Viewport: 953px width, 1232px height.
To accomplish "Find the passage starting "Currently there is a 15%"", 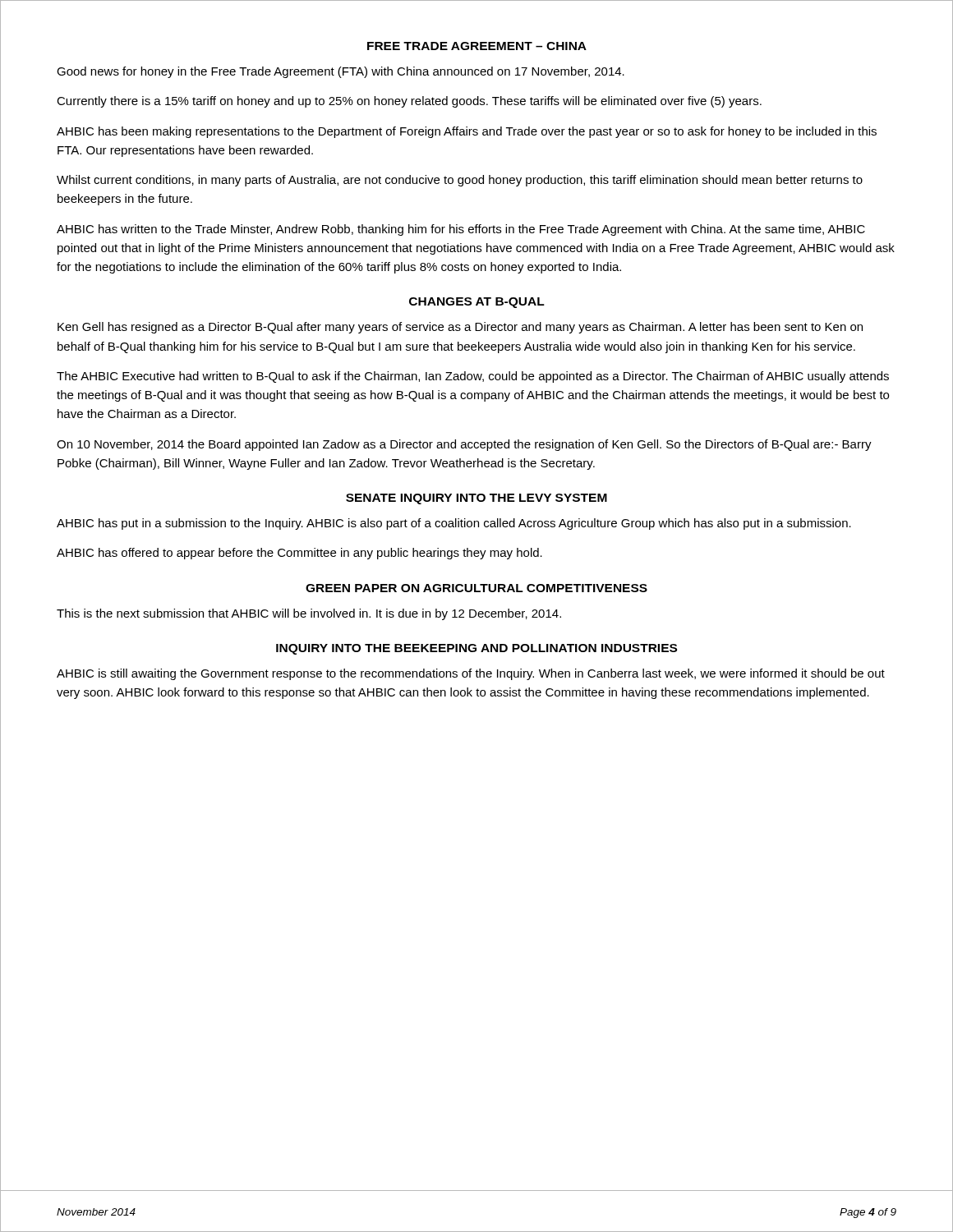I will point(410,101).
